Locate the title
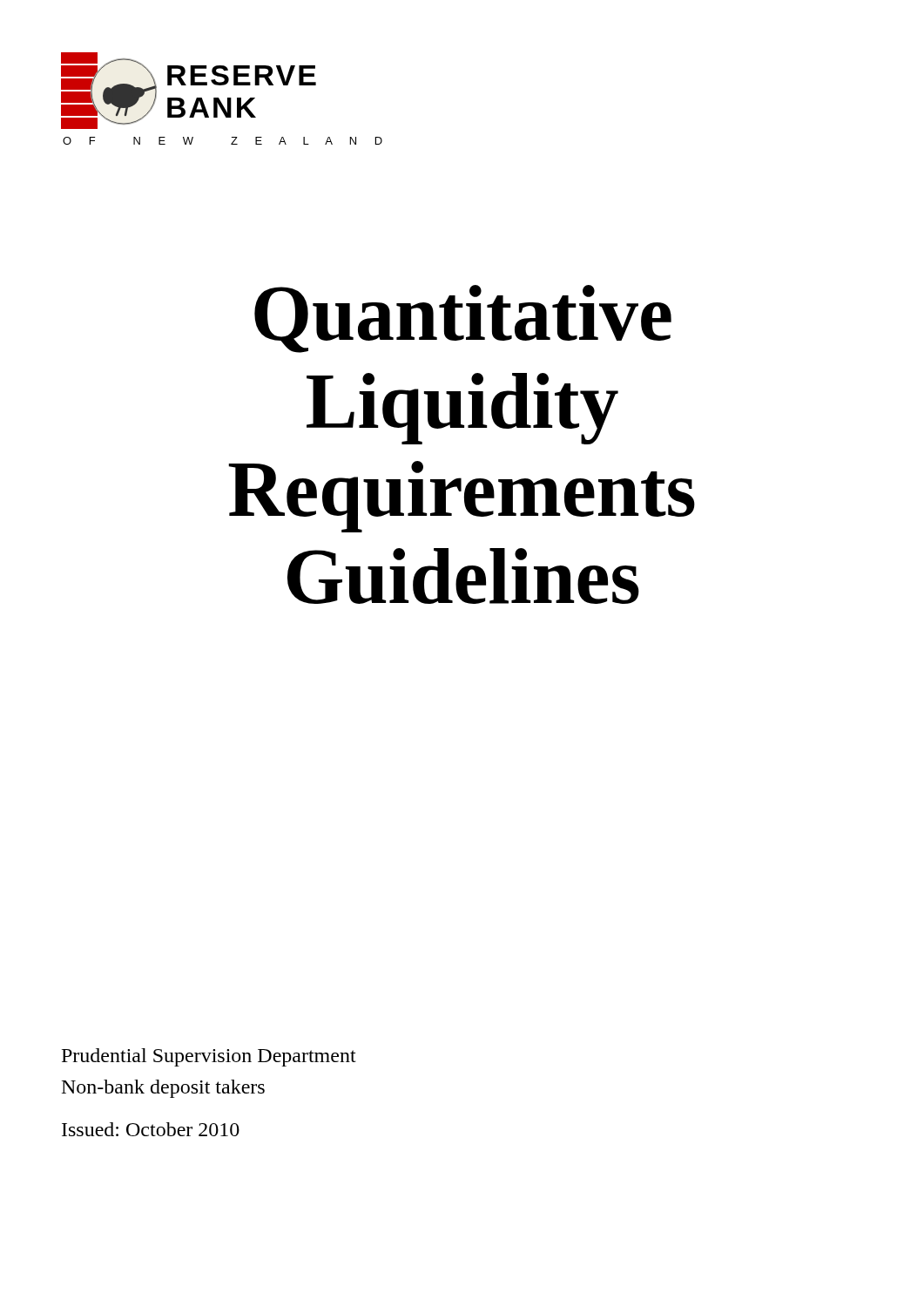This screenshot has width=924, height=1307. click(x=462, y=445)
